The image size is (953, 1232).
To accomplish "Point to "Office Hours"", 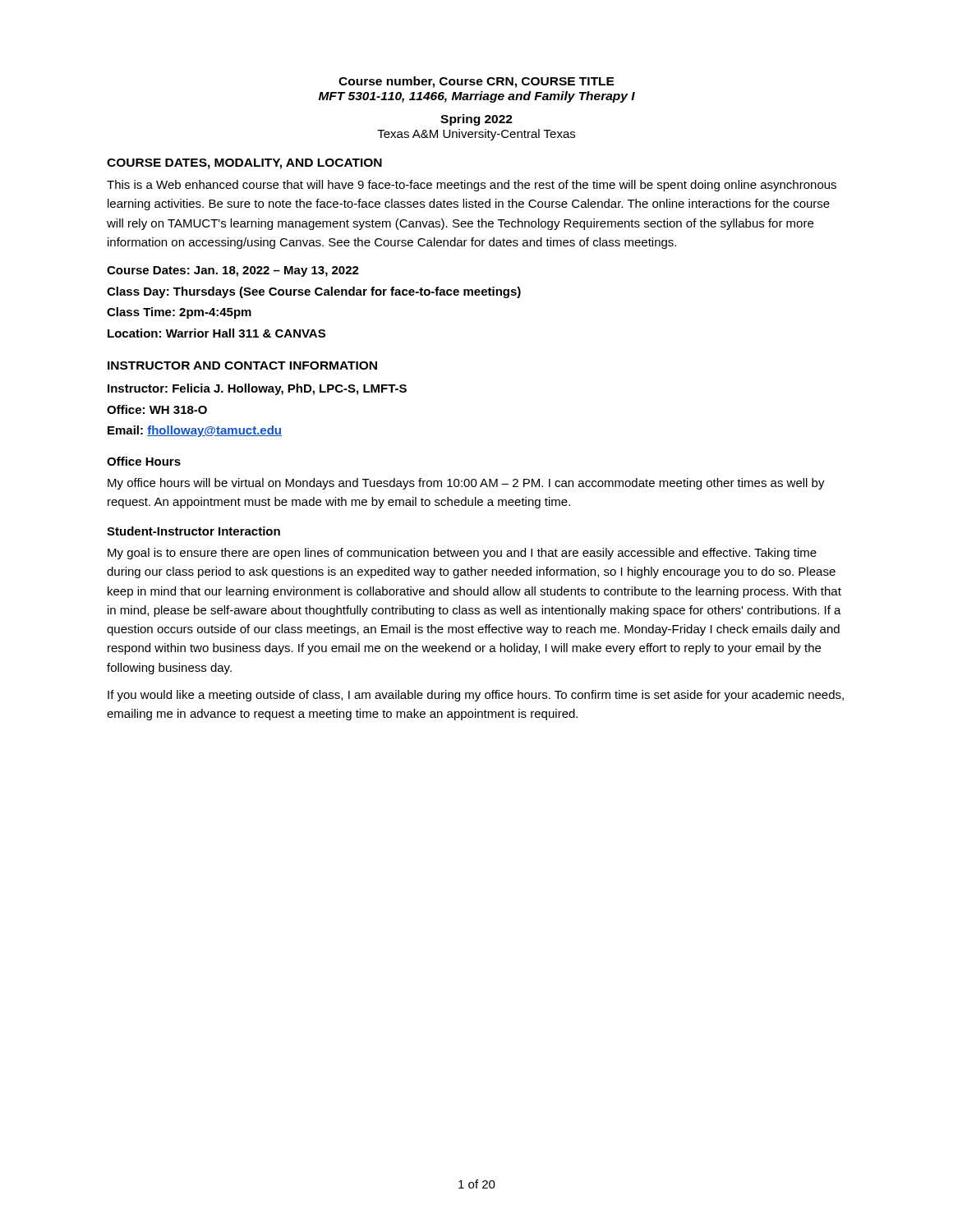I will coord(144,461).
